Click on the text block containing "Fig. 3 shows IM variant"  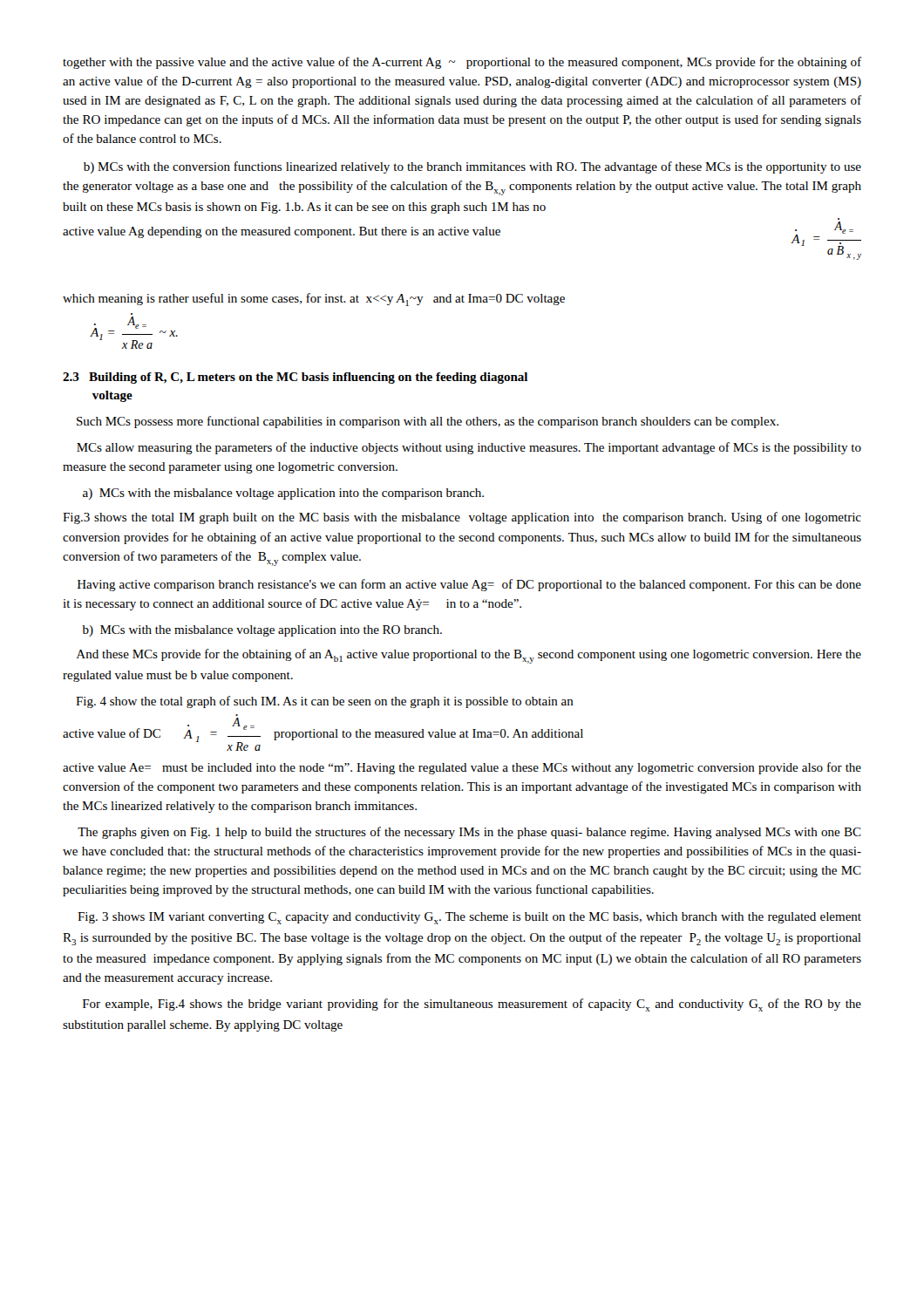click(x=462, y=947)
